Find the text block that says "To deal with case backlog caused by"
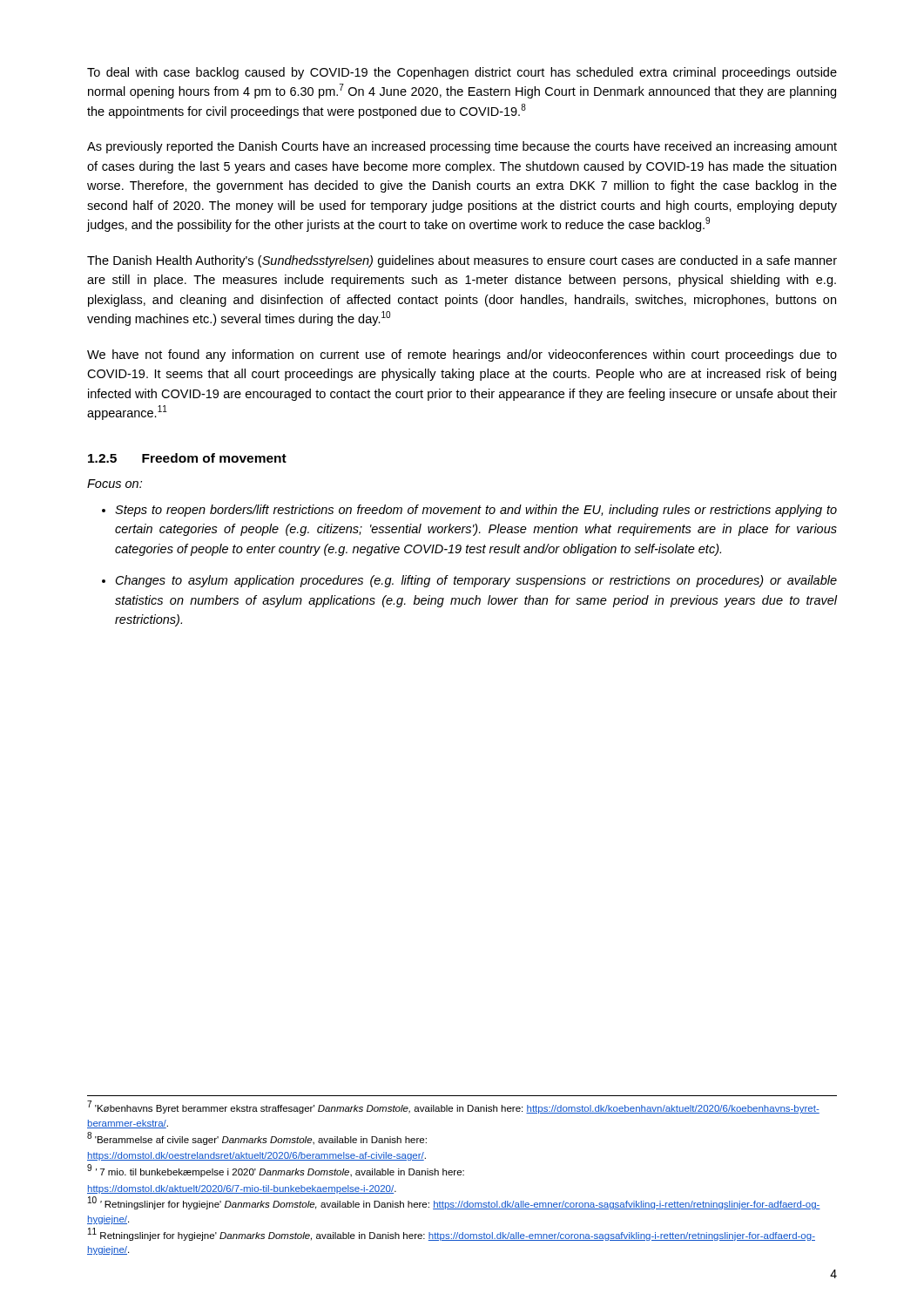Screen dimensions: 1307x924 coord(462,92)
